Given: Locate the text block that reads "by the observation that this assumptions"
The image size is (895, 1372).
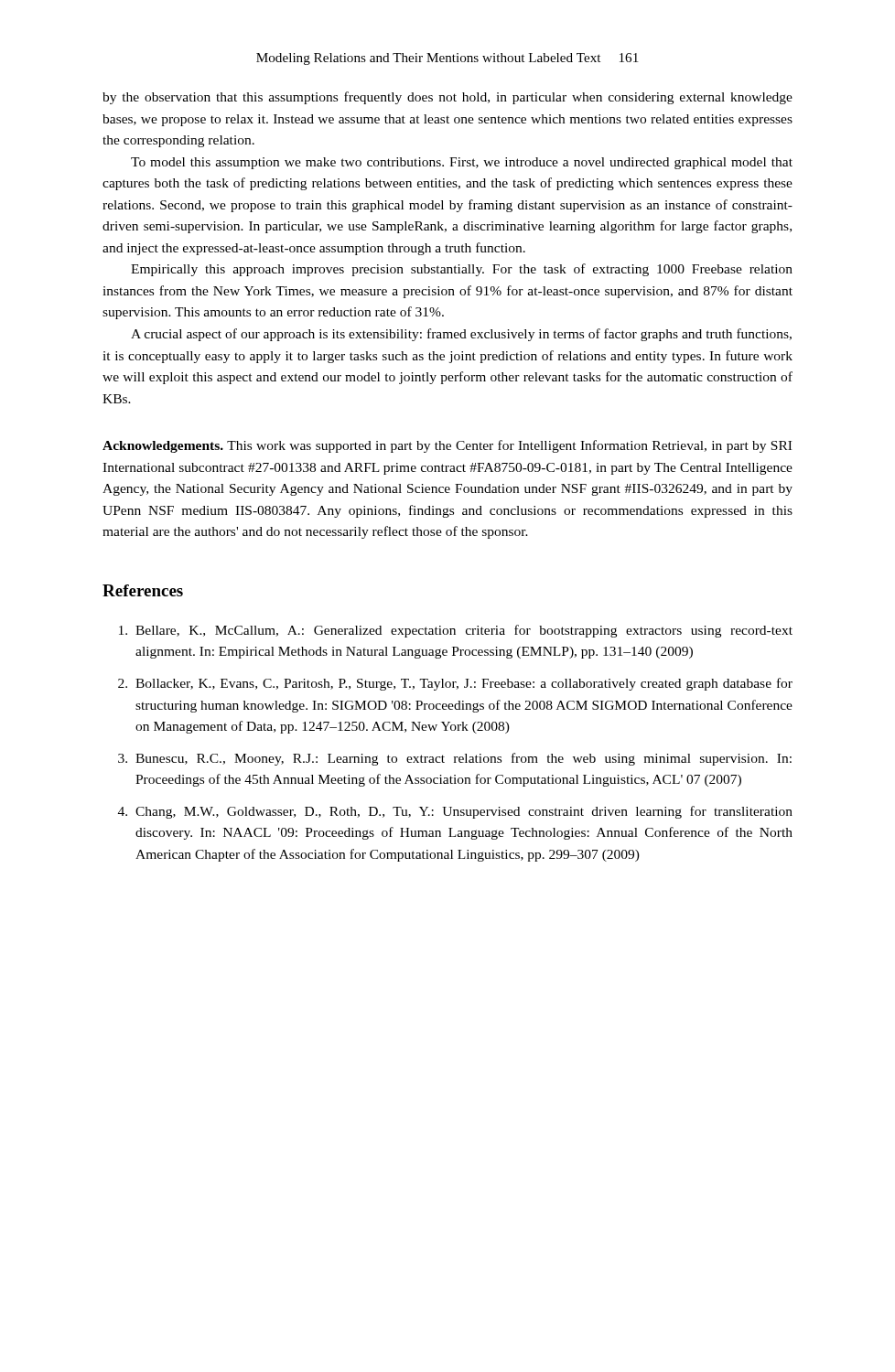Looking at the screenshot, I should coord(448,118).
